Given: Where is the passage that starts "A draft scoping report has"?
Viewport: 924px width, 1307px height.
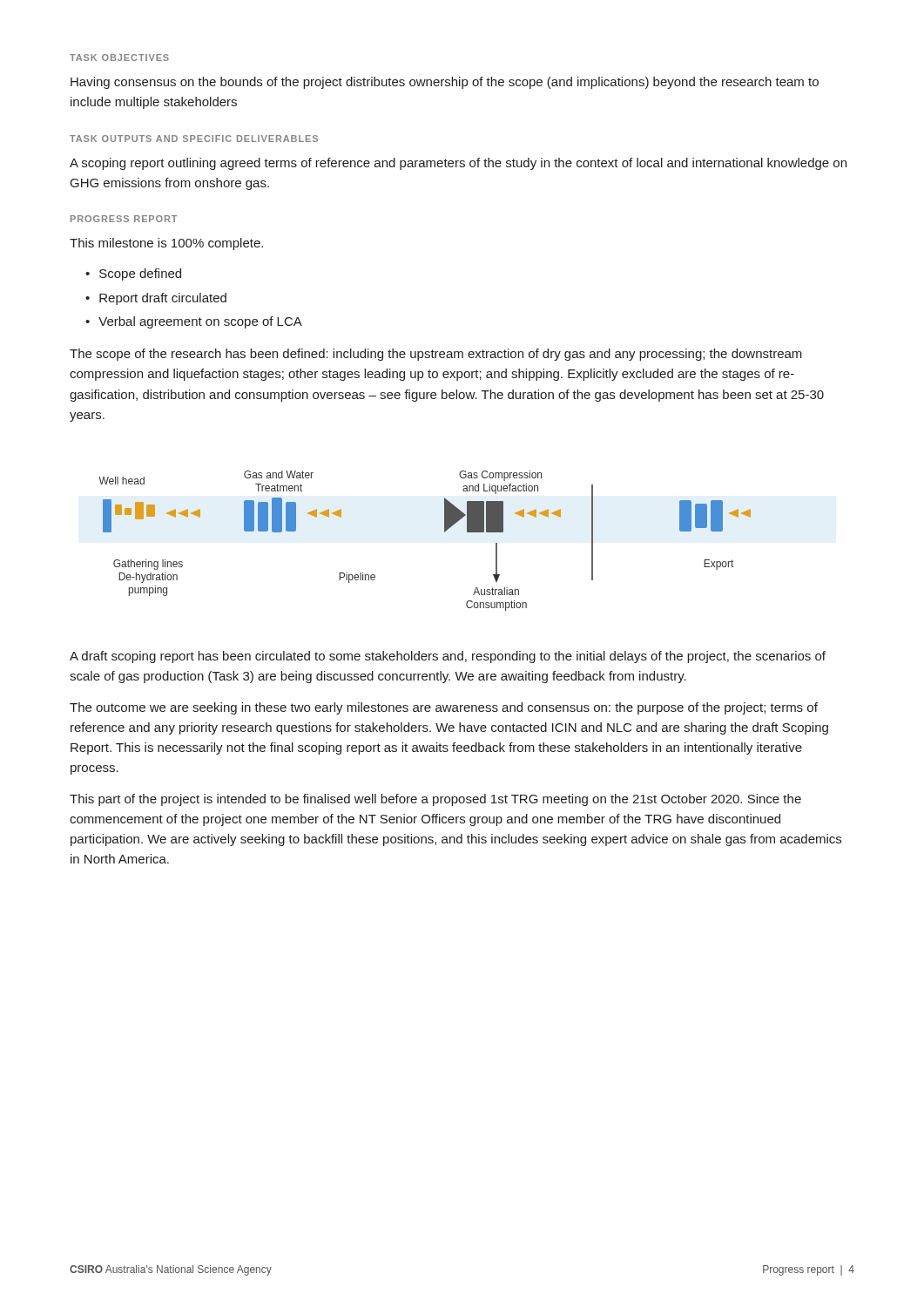Looking at the screenshot, I should tap(448, 666).
